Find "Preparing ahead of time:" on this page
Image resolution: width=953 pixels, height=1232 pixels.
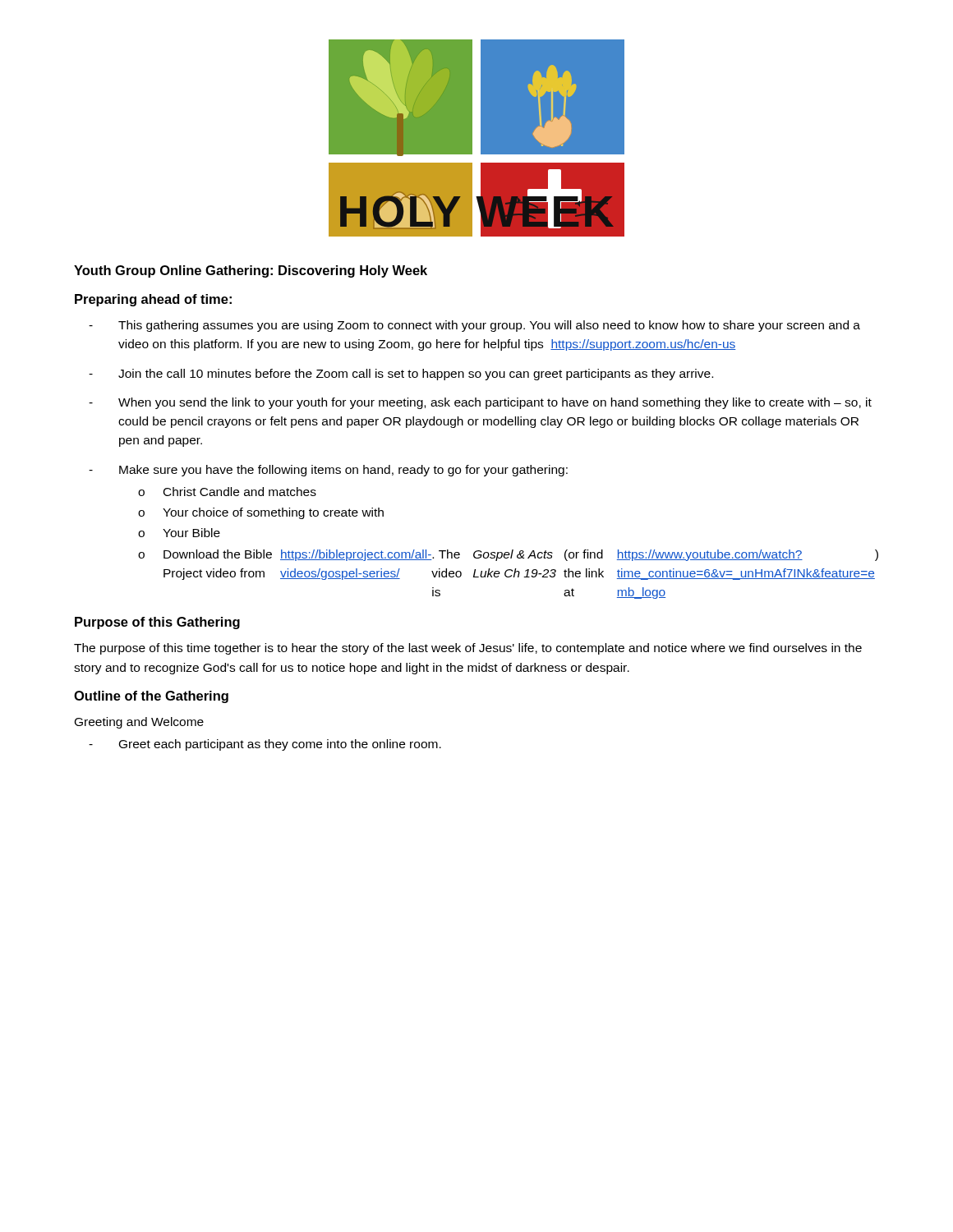click(153, 299)
